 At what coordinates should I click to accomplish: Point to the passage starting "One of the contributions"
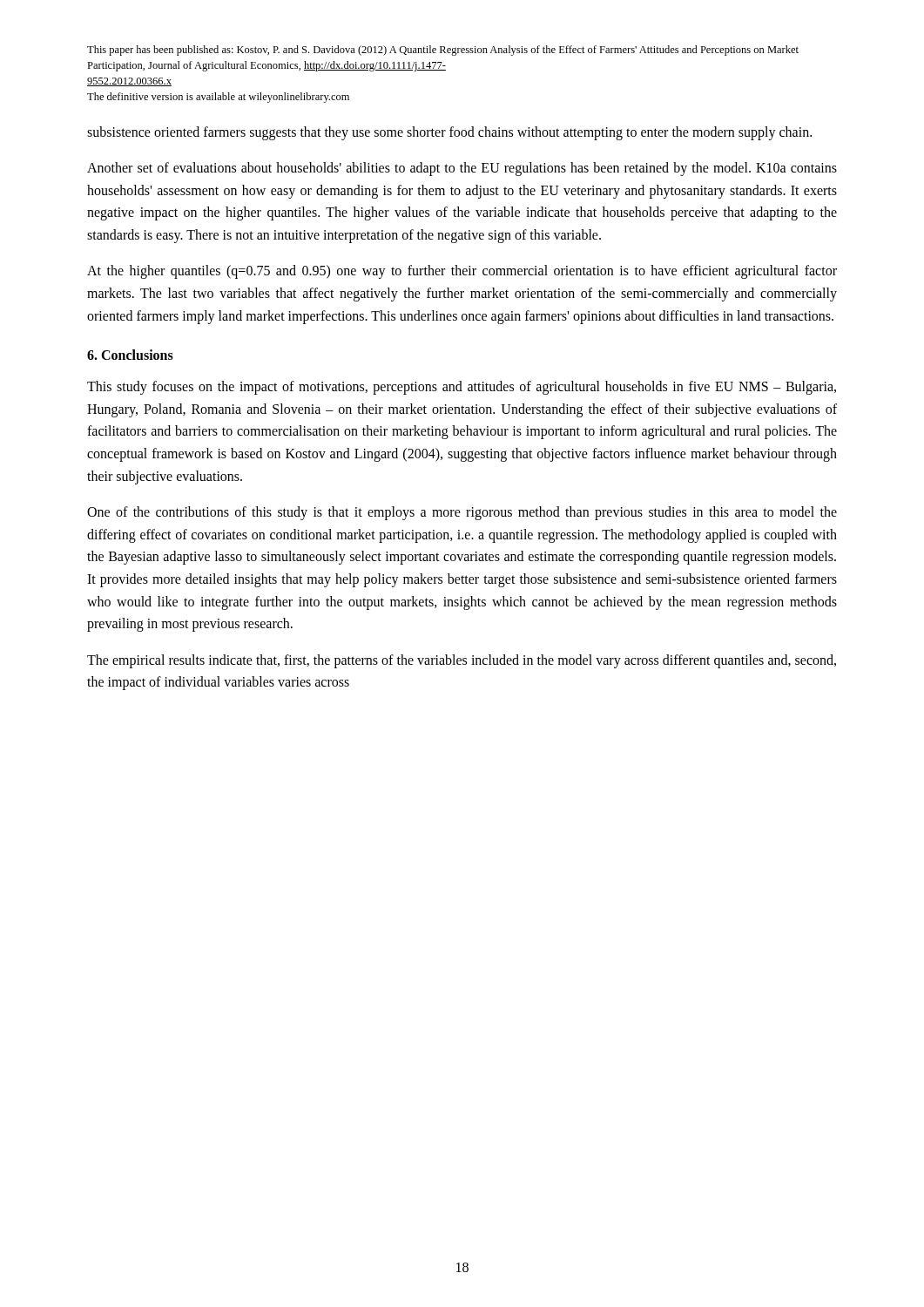tap(462, 568)
